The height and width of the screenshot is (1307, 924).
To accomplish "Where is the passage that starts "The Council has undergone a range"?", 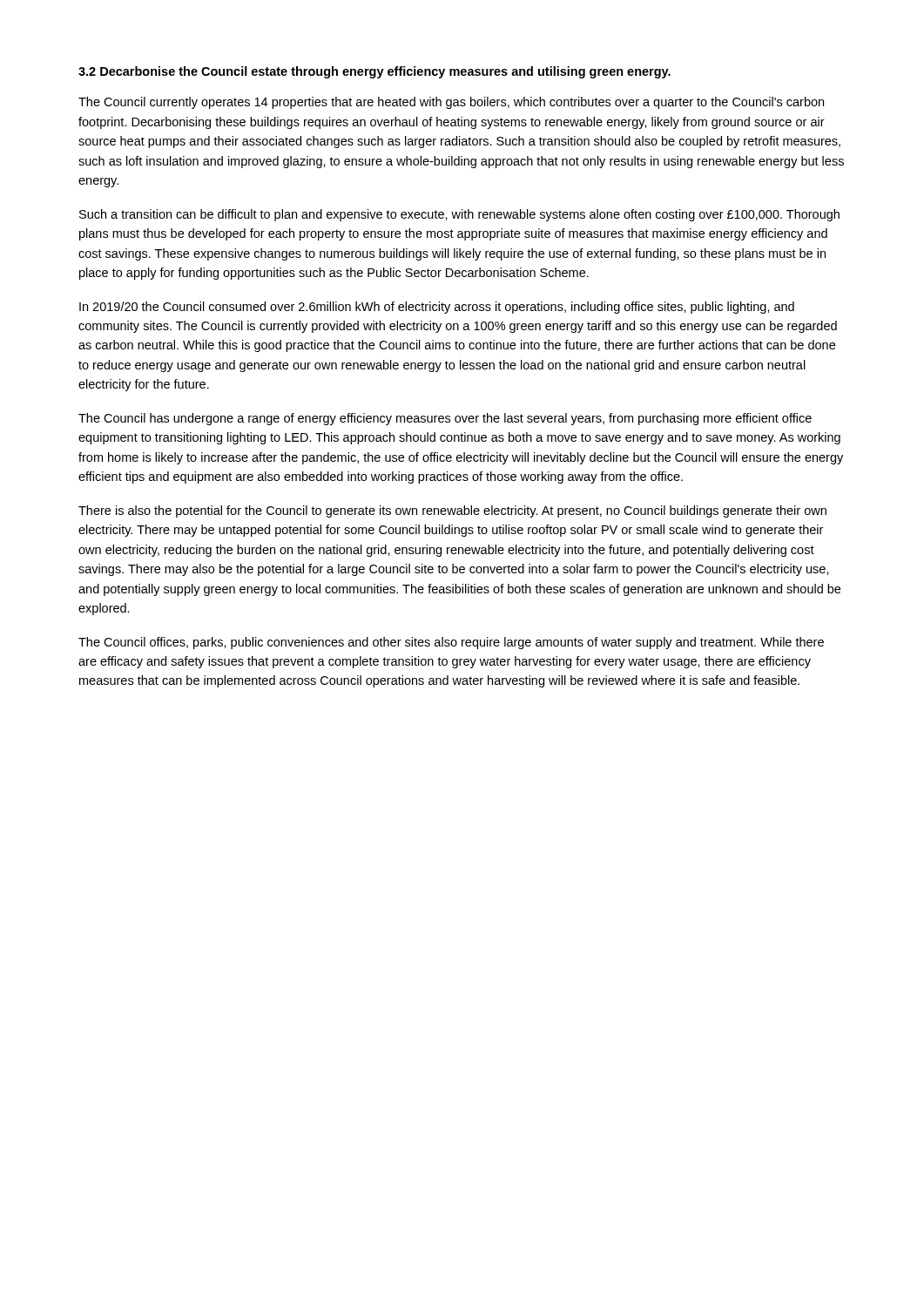I will pos(461,448).
